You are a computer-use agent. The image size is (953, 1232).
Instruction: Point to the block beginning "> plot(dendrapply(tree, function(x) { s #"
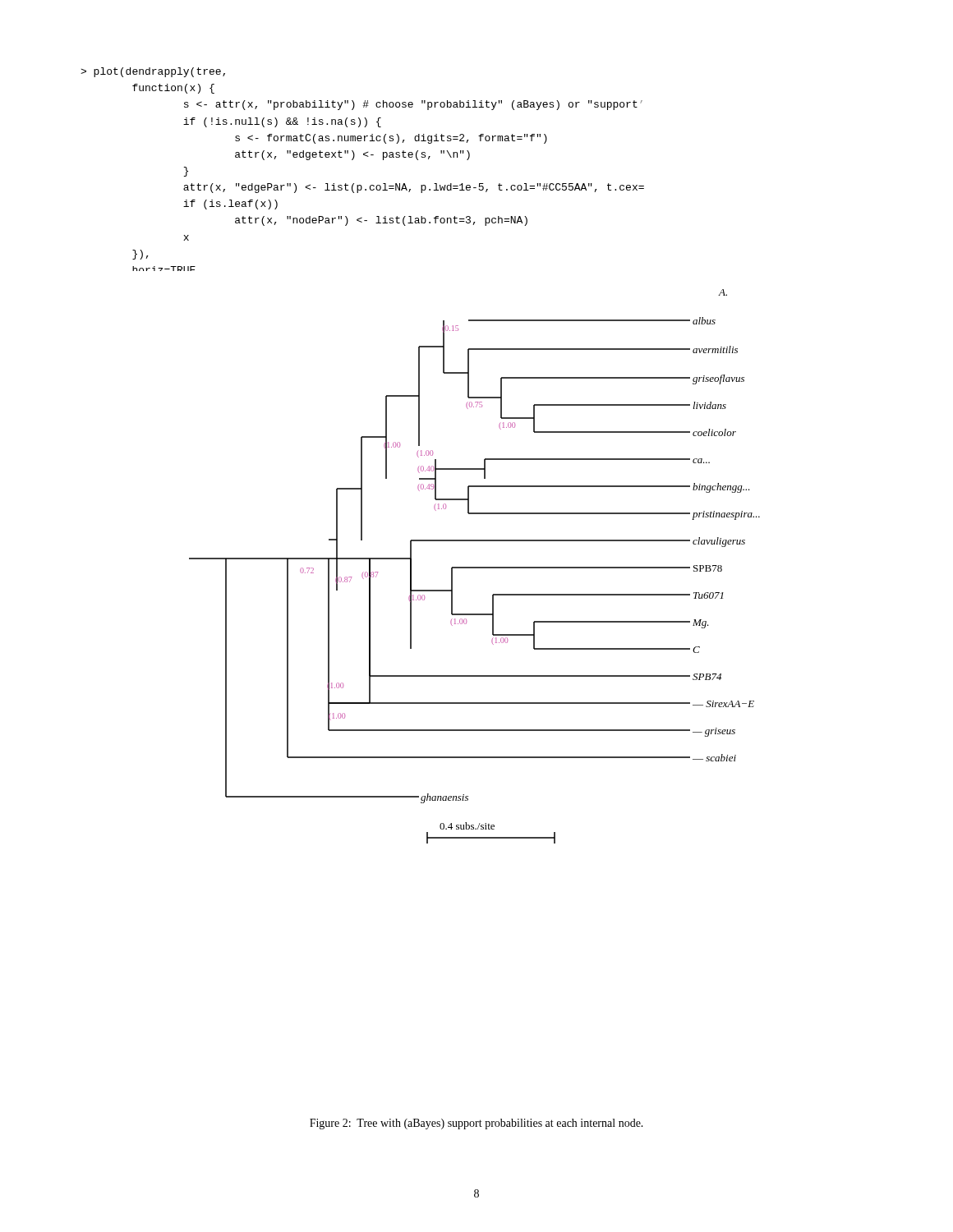point(363,213)
